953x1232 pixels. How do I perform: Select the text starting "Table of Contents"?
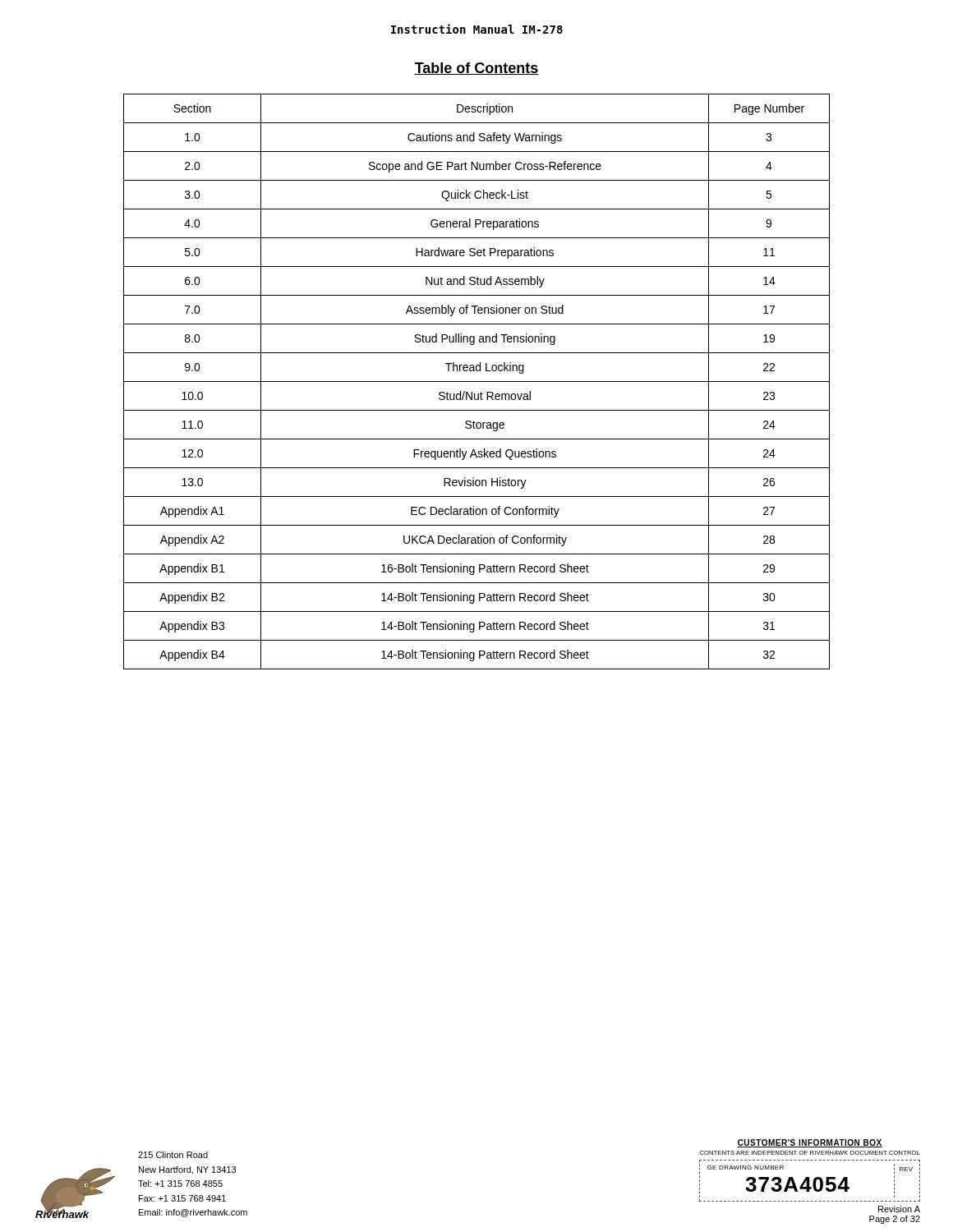pyautogui.click(x=476, y=68)
